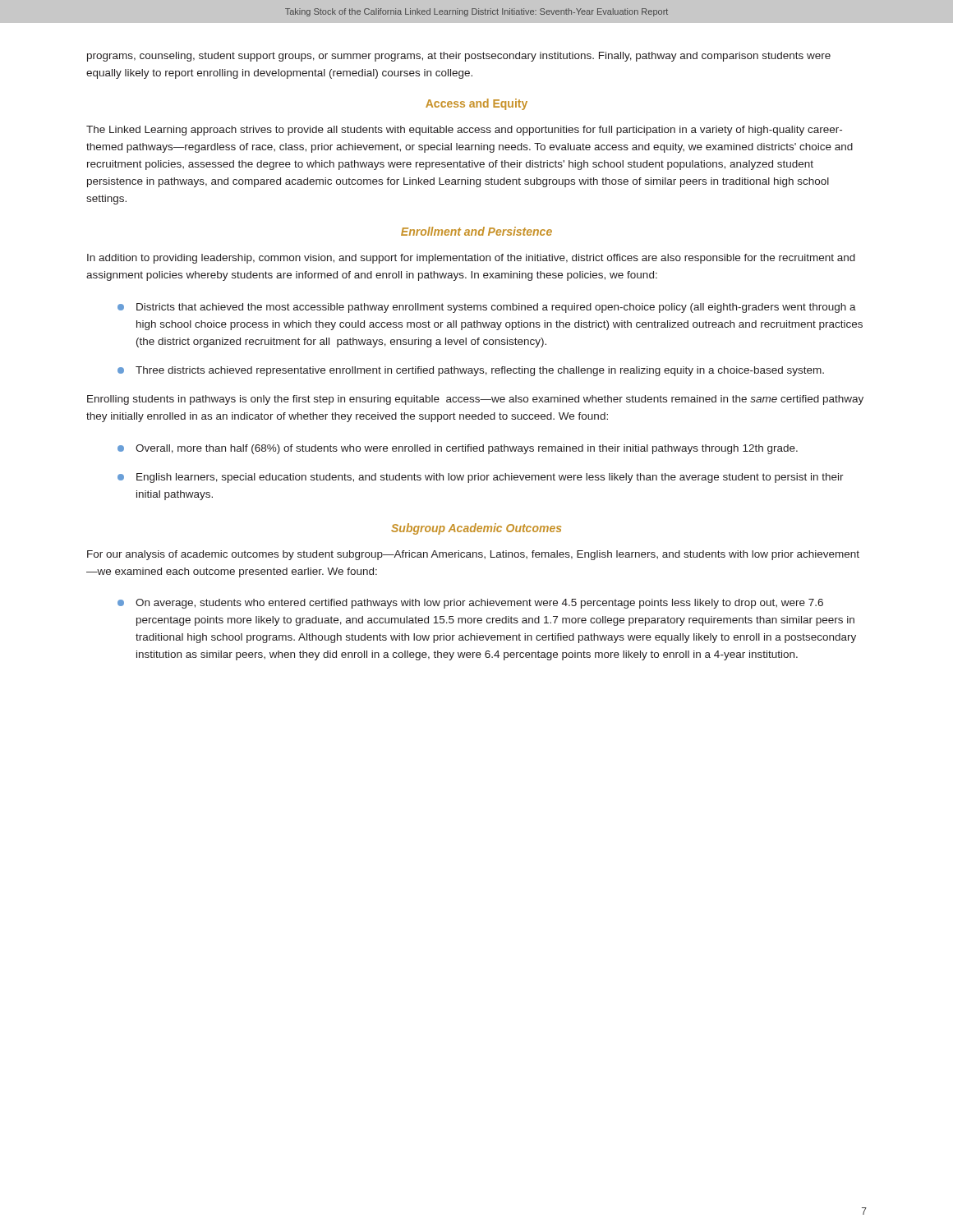Where is the passage that starts "On average, students"?
The image size is (953, 1232).
click(492, 629)
